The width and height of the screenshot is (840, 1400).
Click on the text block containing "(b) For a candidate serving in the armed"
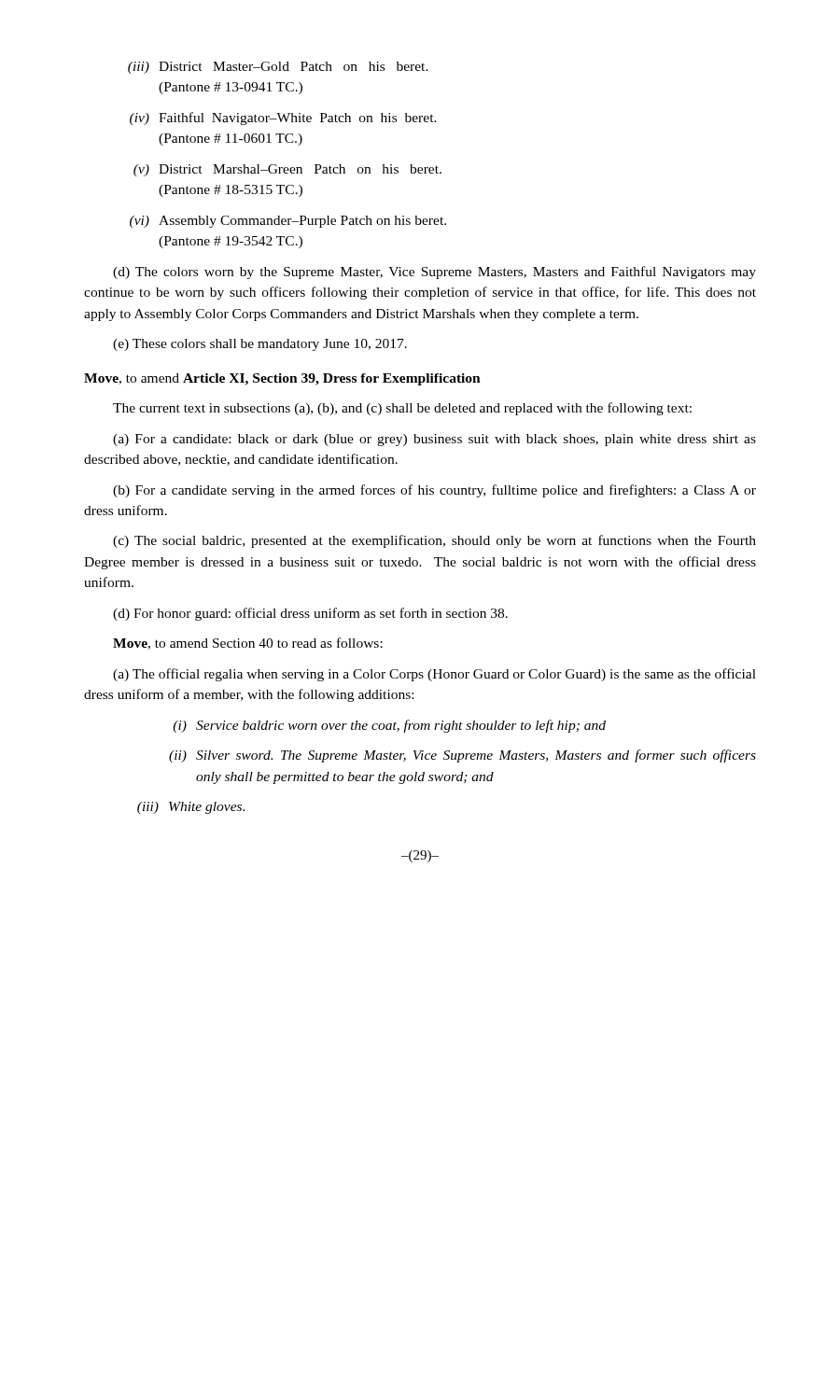[x=420, y=500]
